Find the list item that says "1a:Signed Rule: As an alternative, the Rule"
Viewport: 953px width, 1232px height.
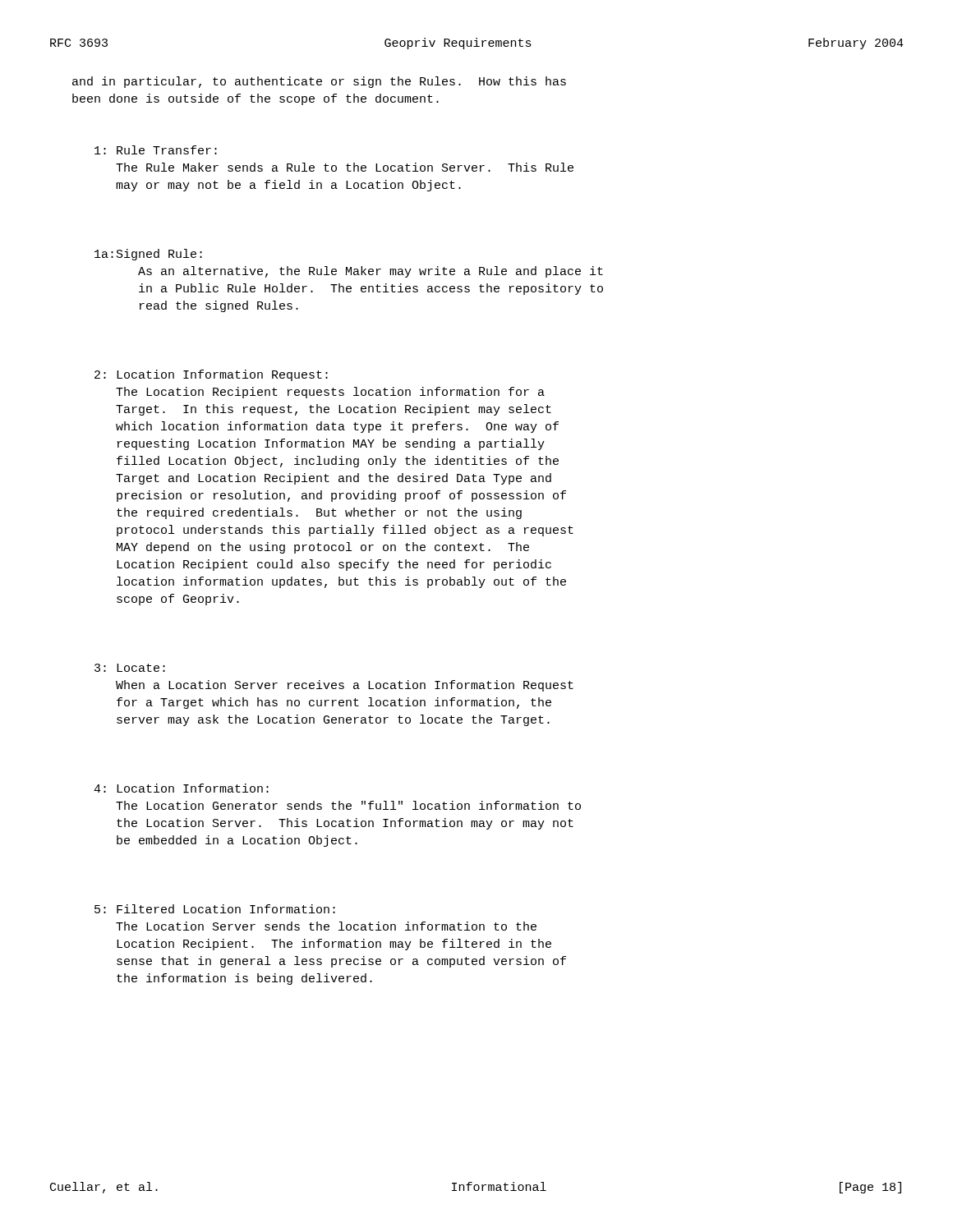327,281
